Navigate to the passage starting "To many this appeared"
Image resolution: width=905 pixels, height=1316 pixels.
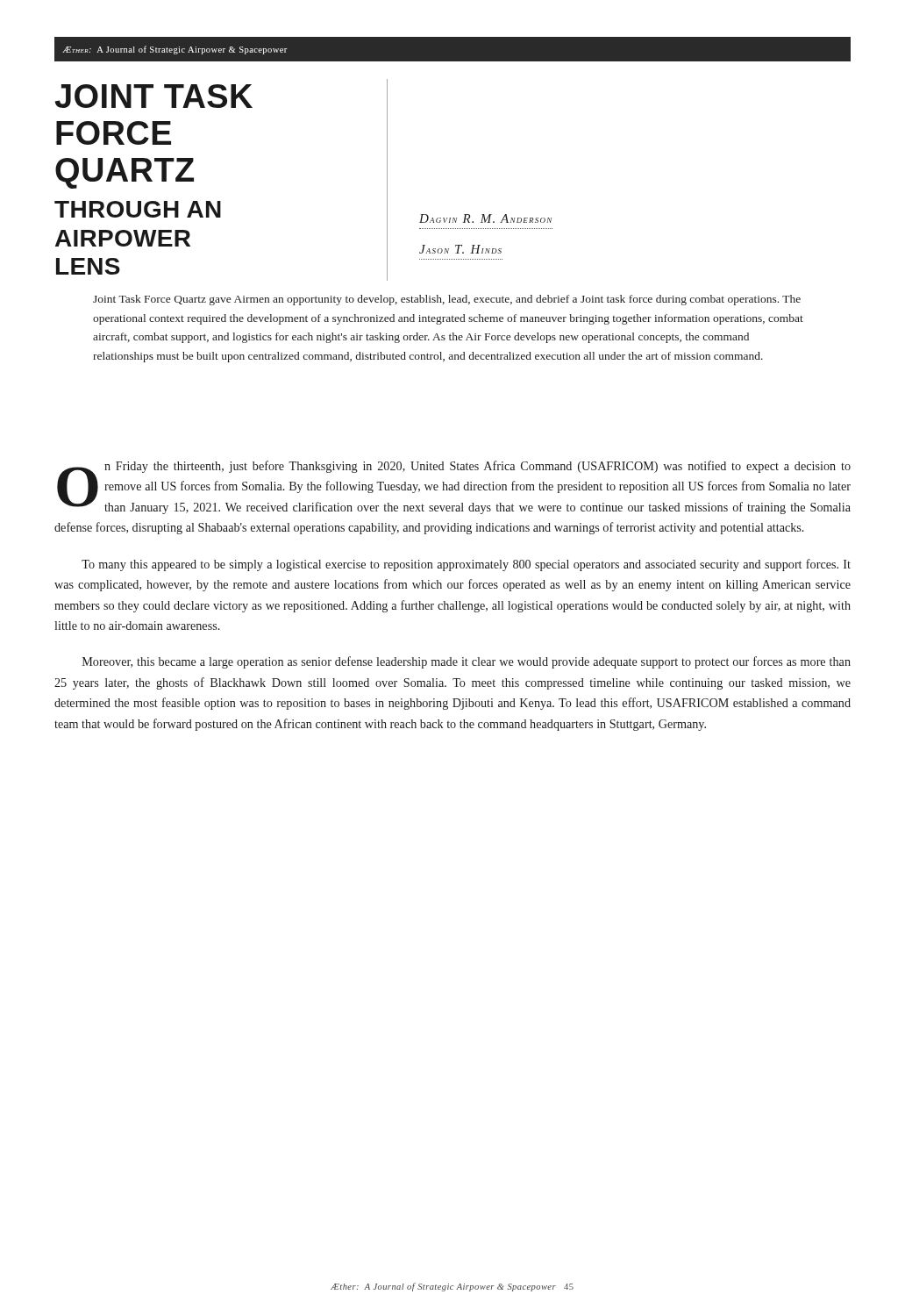point(452,595)
